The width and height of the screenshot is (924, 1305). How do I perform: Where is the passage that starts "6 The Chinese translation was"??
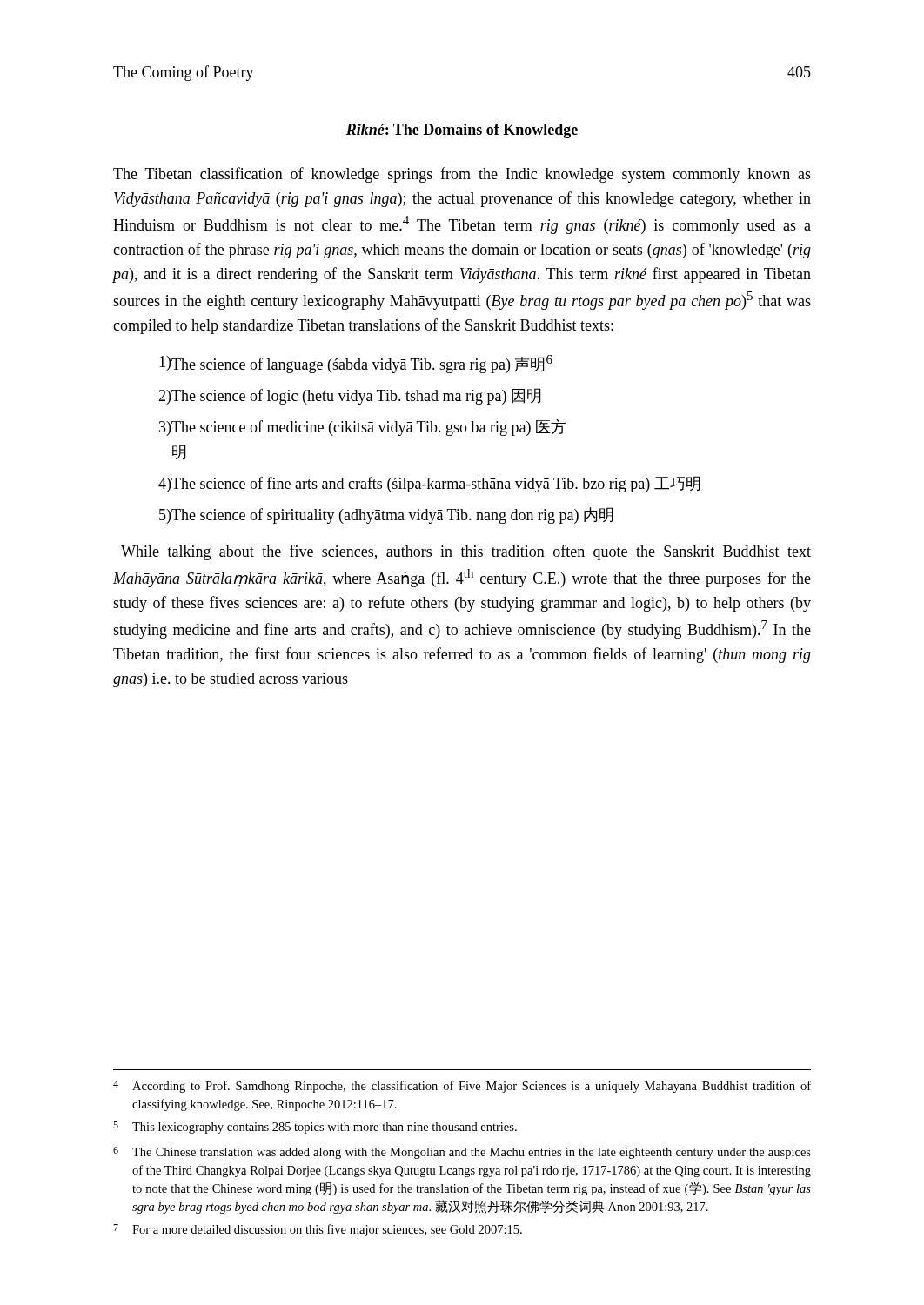pos(462,1180)
